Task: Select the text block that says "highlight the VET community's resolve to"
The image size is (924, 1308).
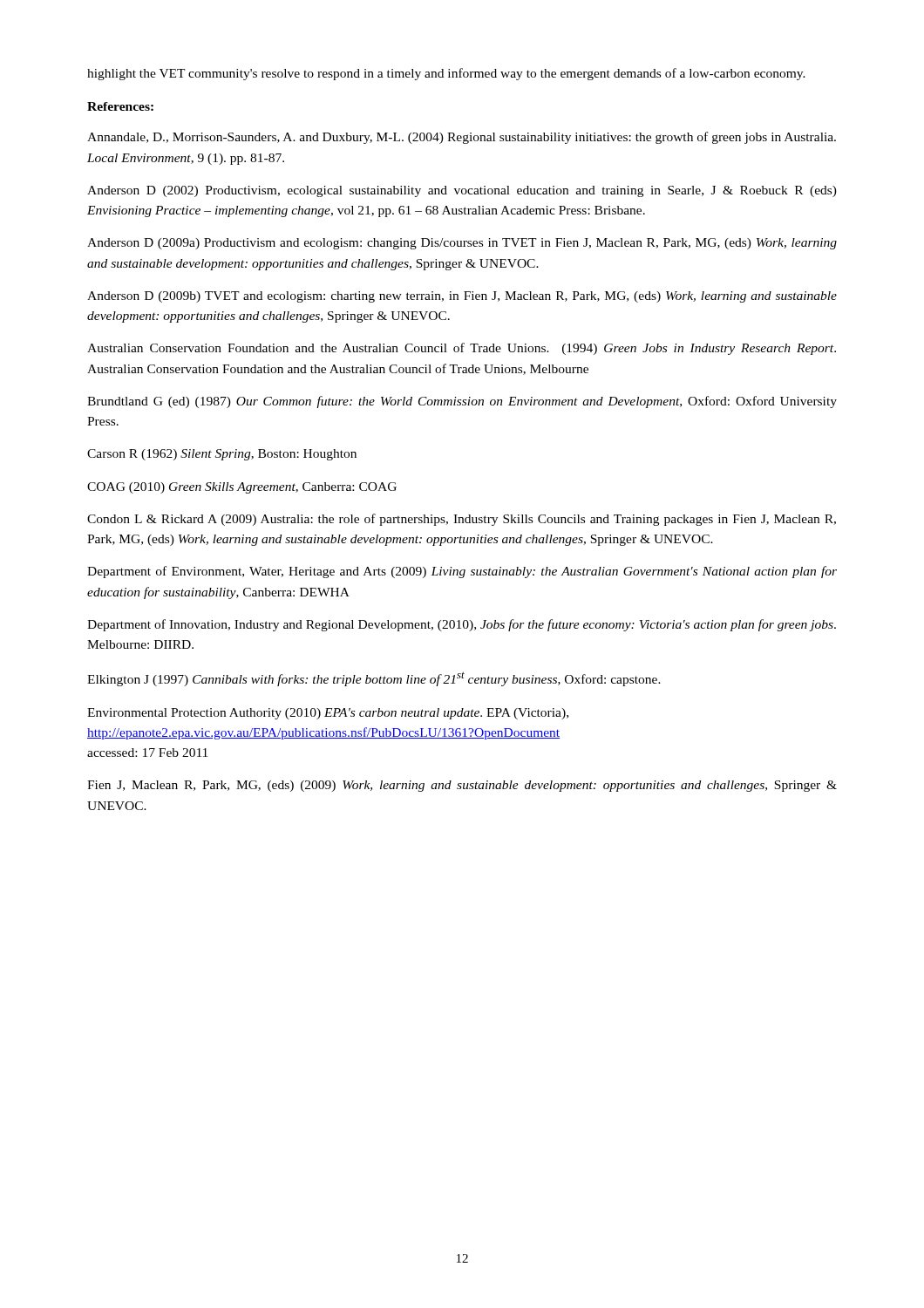Action: (446, 73)
